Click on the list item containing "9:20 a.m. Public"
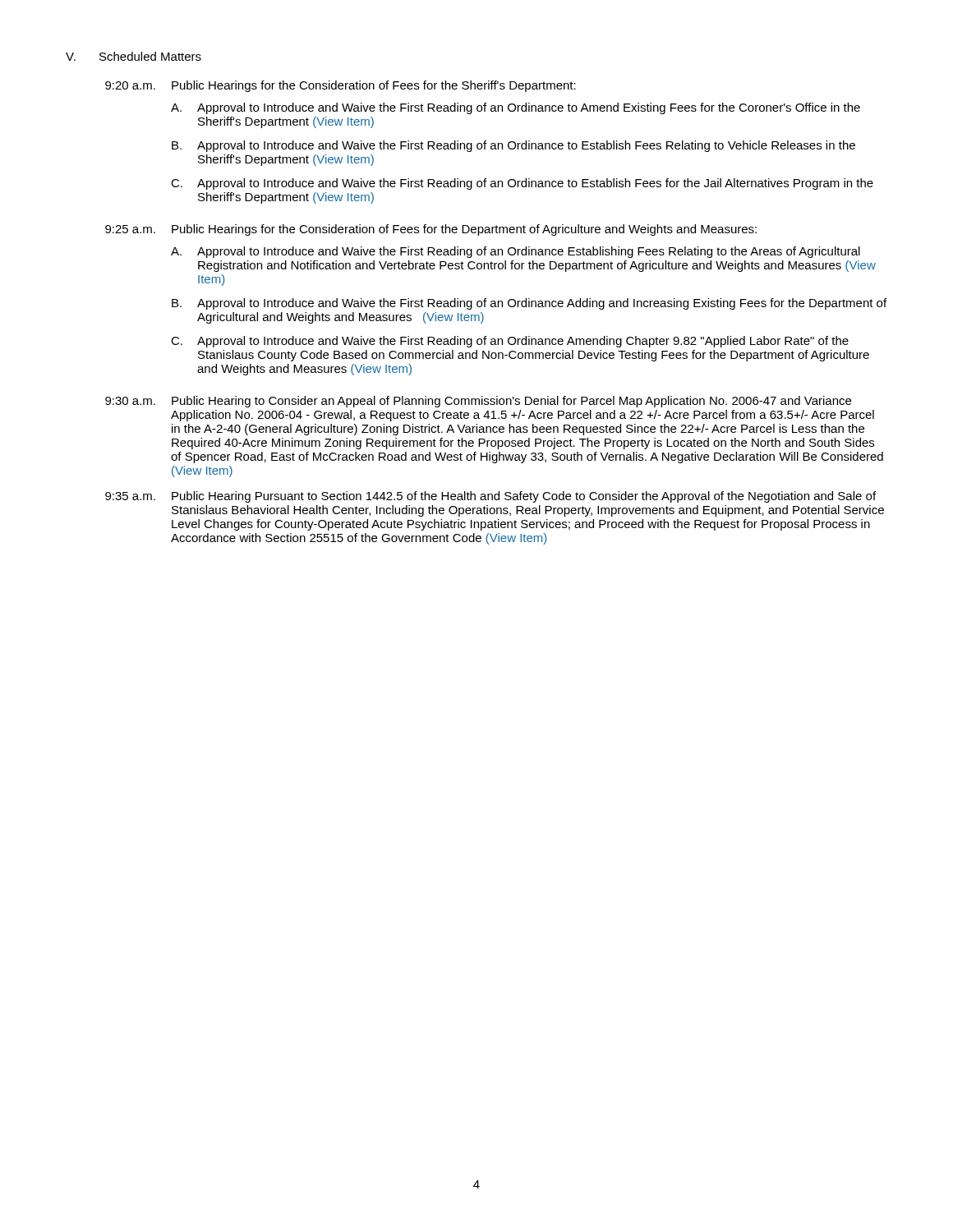Viewport: 953px width, 1232px height. (x=476, y=146)
